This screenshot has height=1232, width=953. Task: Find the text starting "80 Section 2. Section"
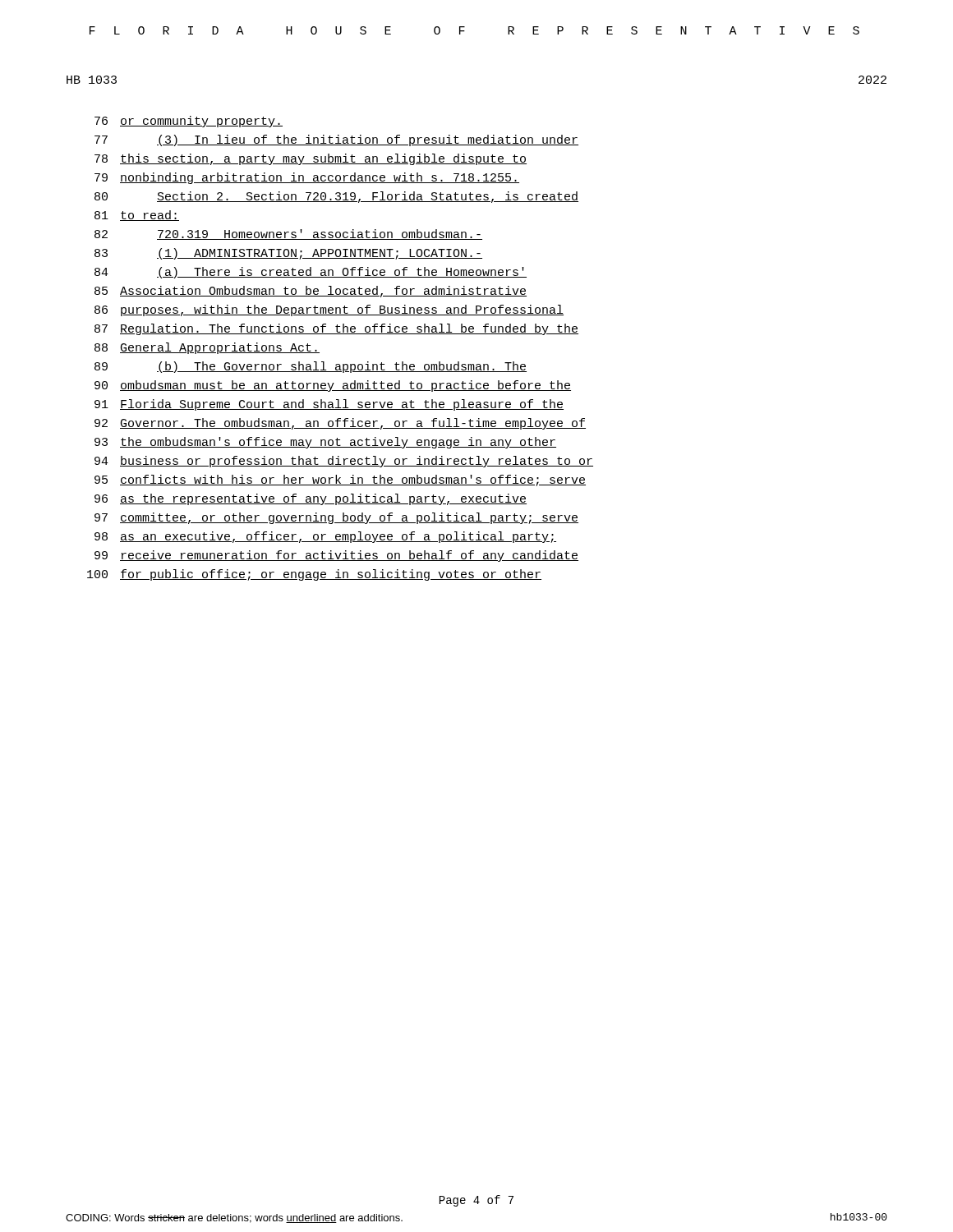[476, 198]
